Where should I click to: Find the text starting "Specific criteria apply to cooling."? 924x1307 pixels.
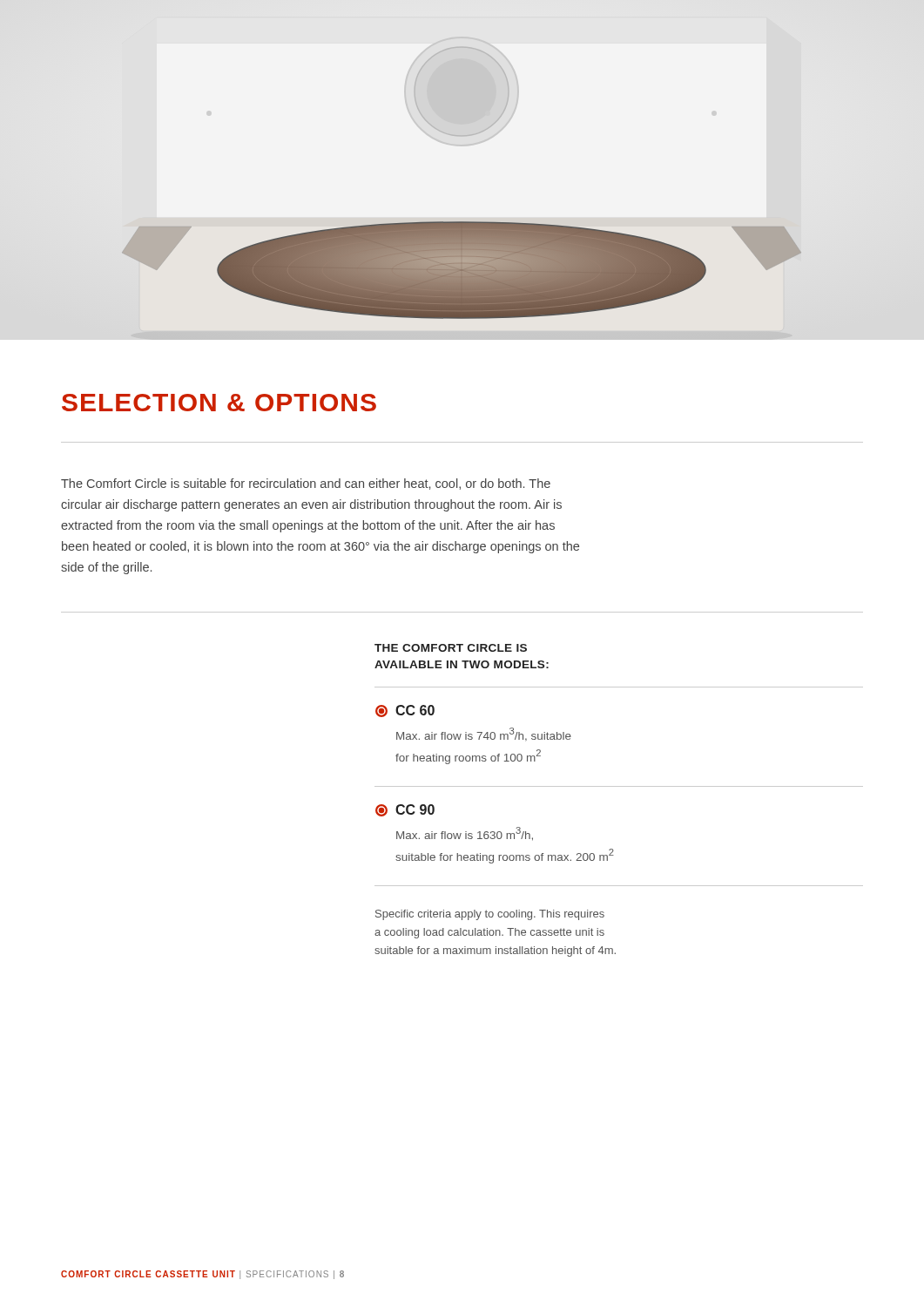click(490, 915)
